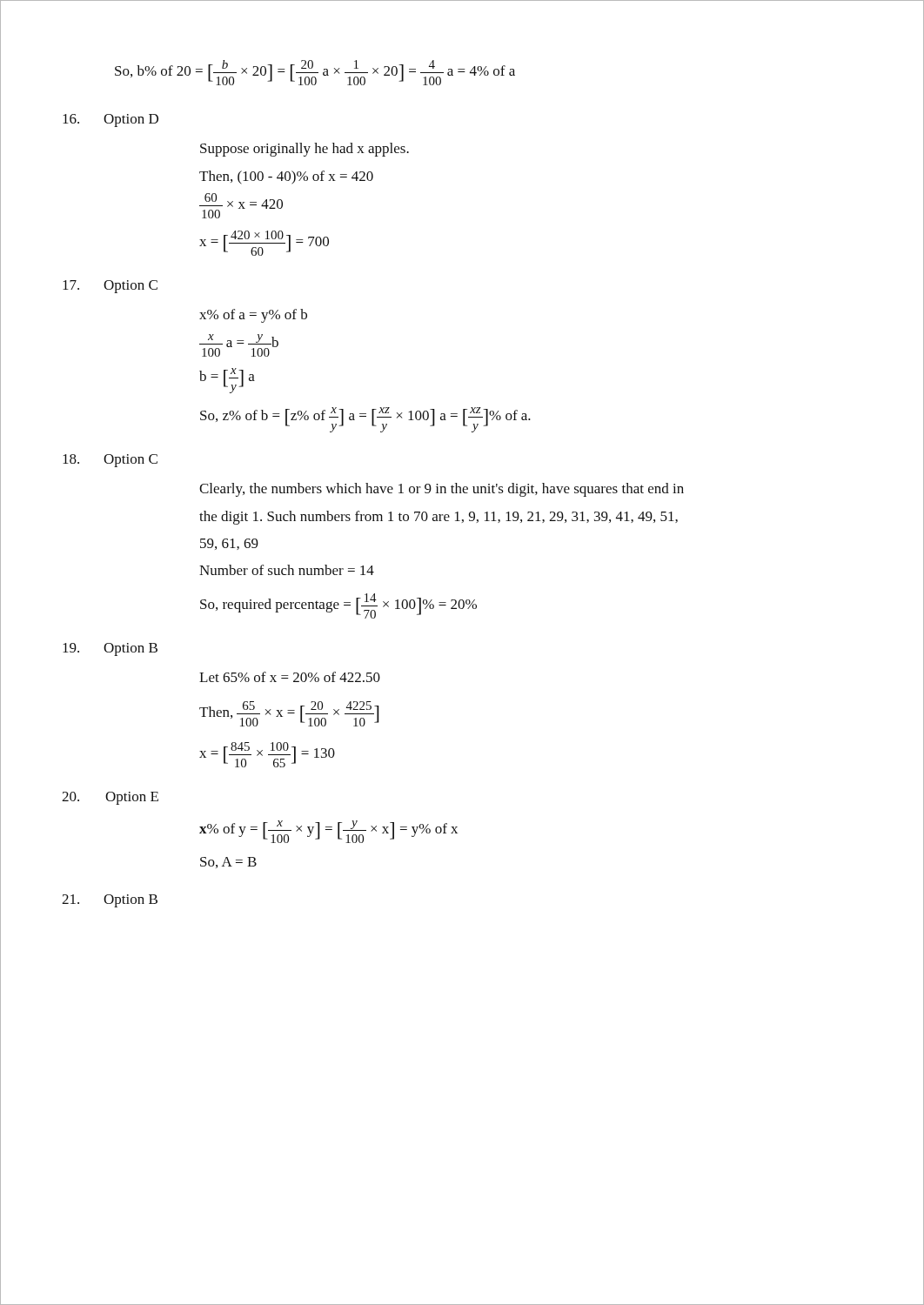The image size is (924, 1305).
Task: Click on the formula that reads "So, b% of 20 = [b100 × 20]"
Action: pos(315,72)
